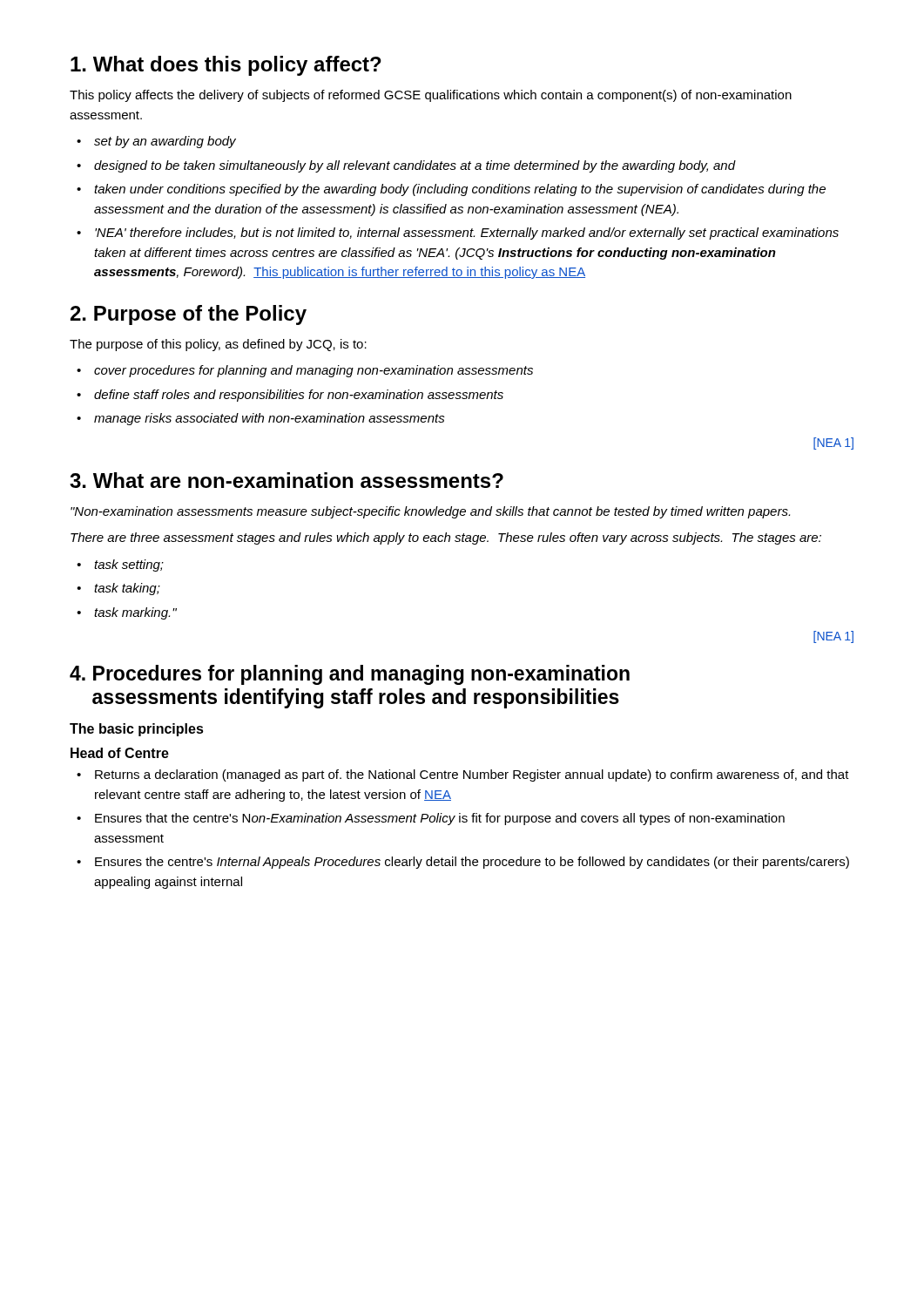Click on the text block starting "Head of Centre"
The width and height of the screenshot is (924, 1307).
pyautogui.click(x=120, y=753)
